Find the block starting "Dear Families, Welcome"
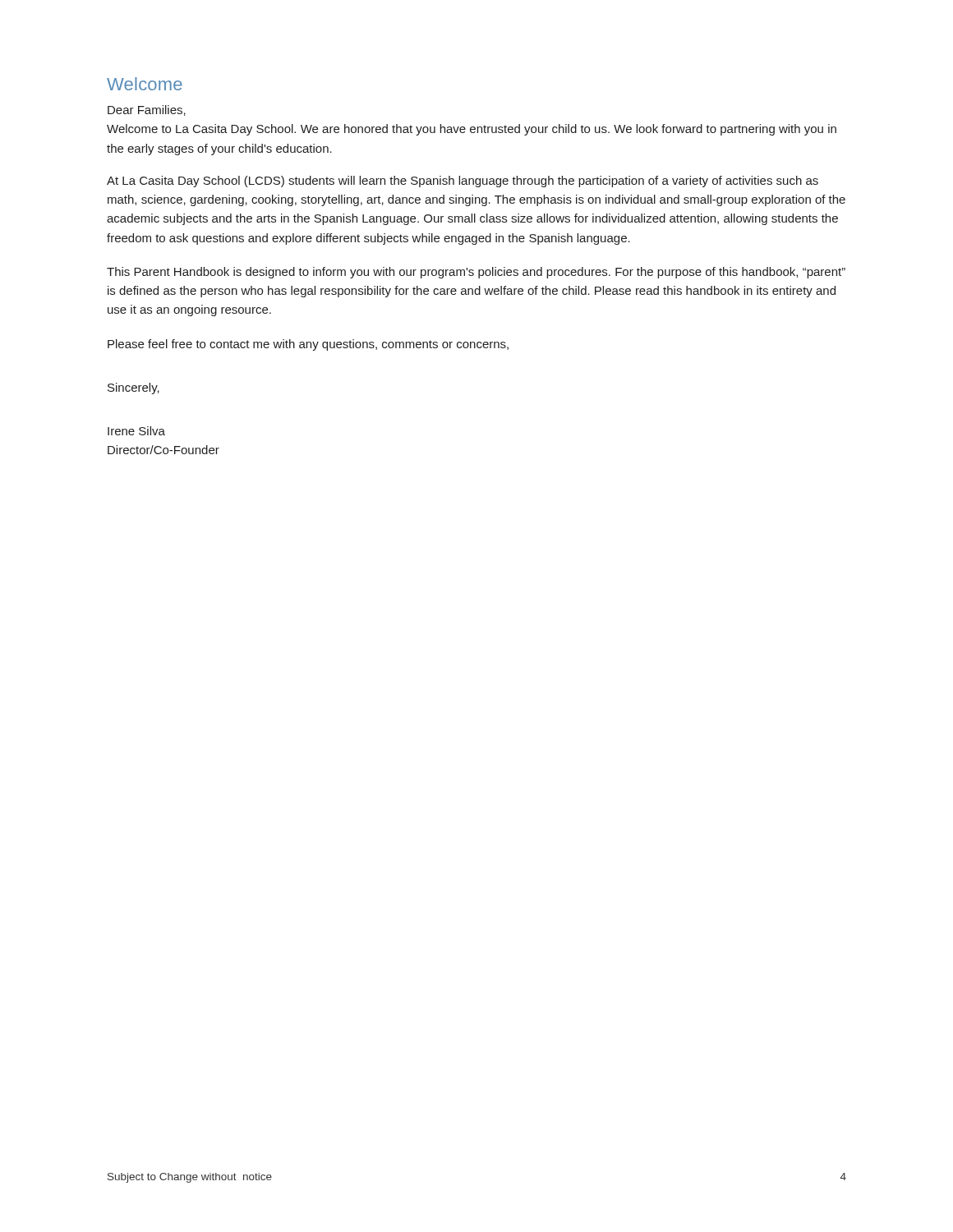Screen dimensions: 1232x953 (x=472, y=129)
